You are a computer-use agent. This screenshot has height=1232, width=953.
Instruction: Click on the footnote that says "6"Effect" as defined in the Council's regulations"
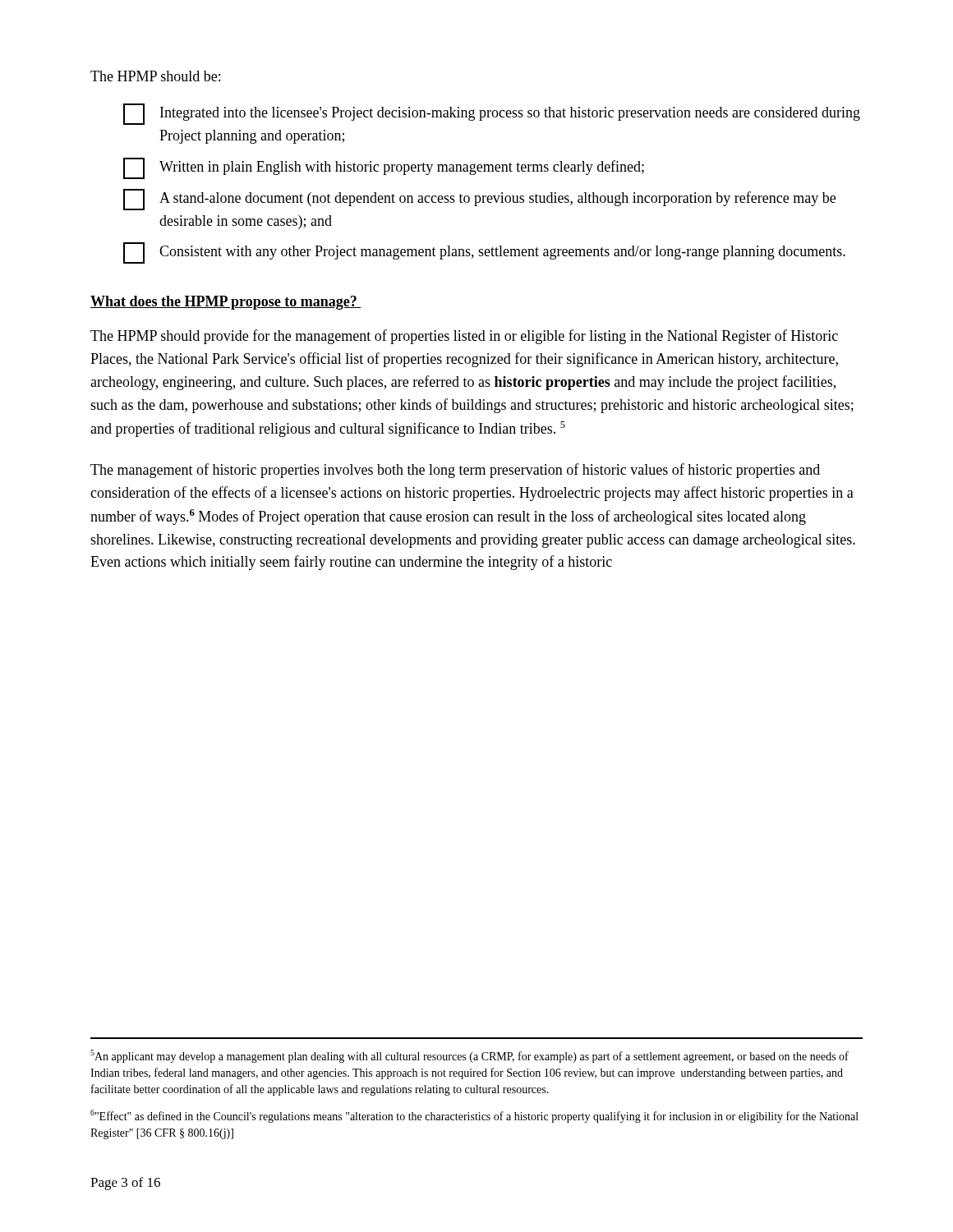475,1123
